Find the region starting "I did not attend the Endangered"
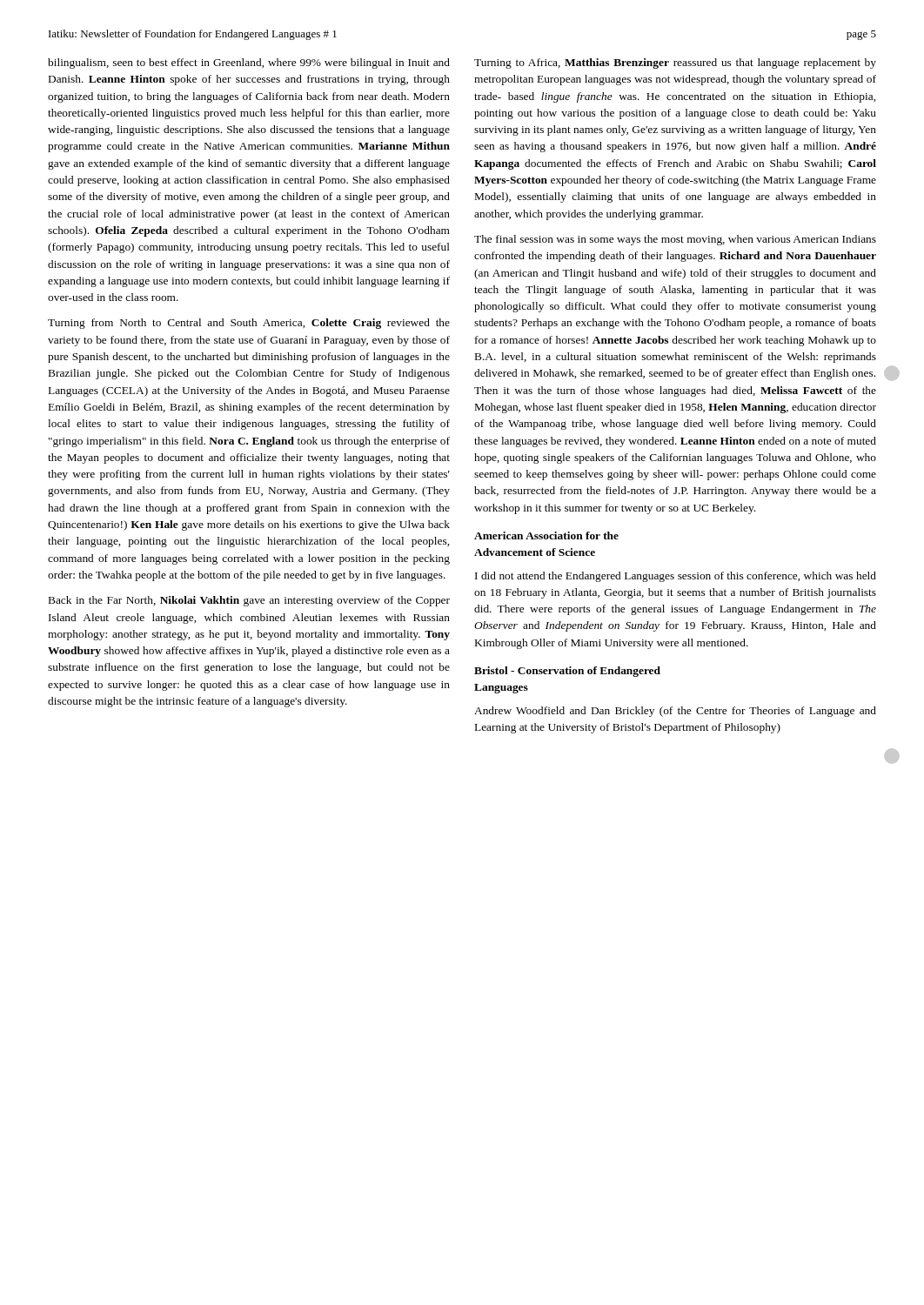924x1305 pixels. click(x=675, y=609)
